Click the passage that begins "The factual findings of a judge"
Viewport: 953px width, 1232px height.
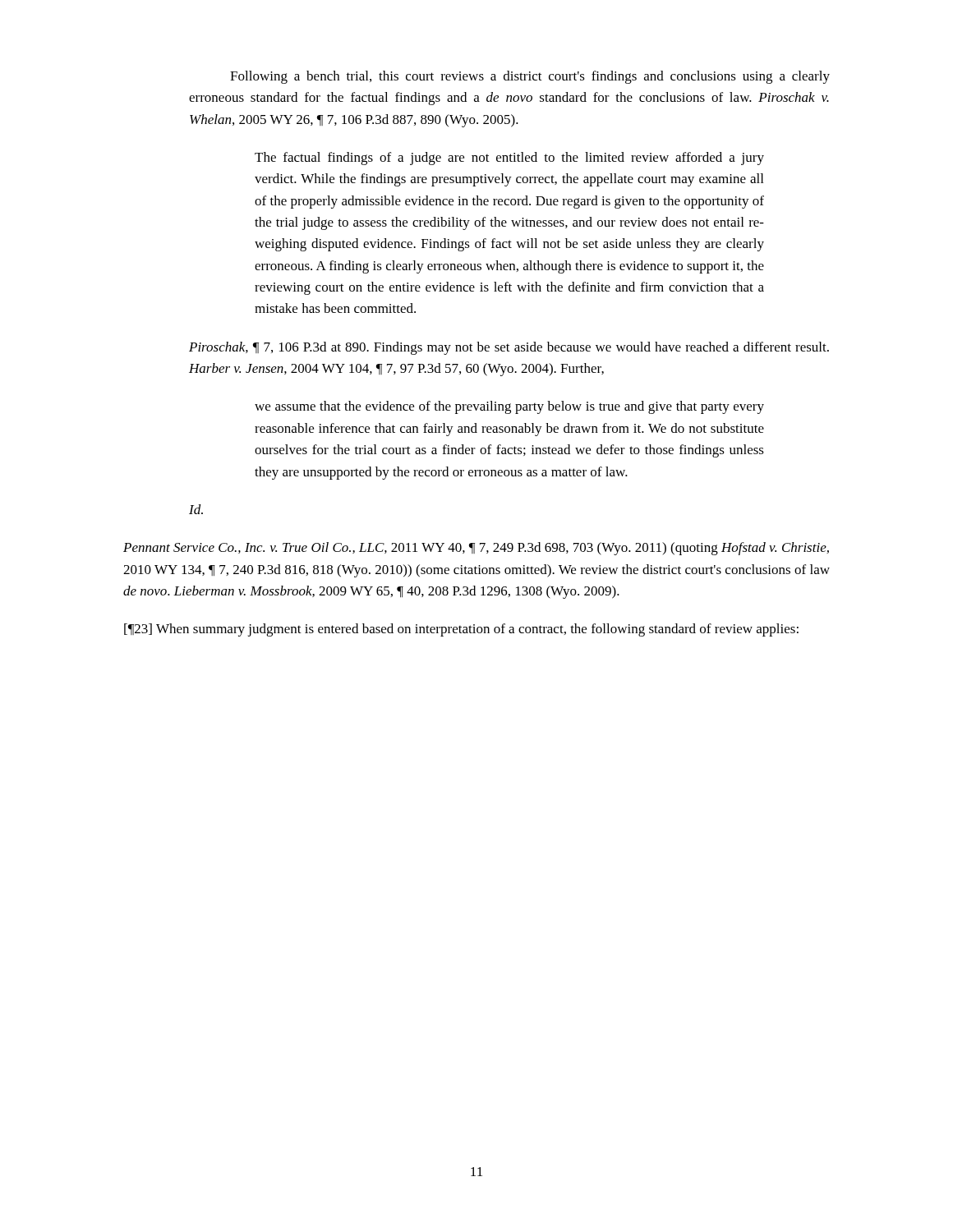[509, 234]
